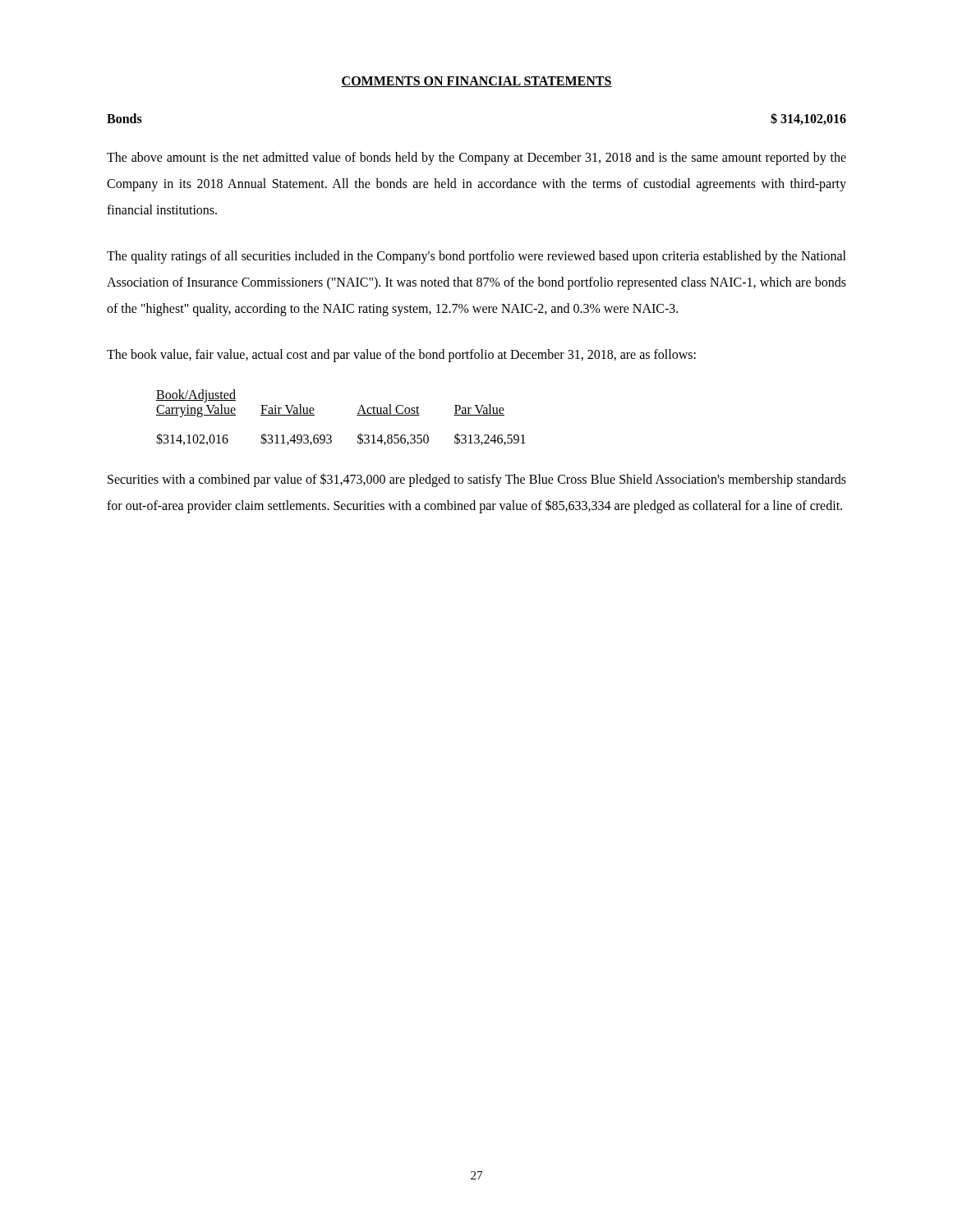Navigate to the passage starting "The quality ratings of"

pos(476,282)
